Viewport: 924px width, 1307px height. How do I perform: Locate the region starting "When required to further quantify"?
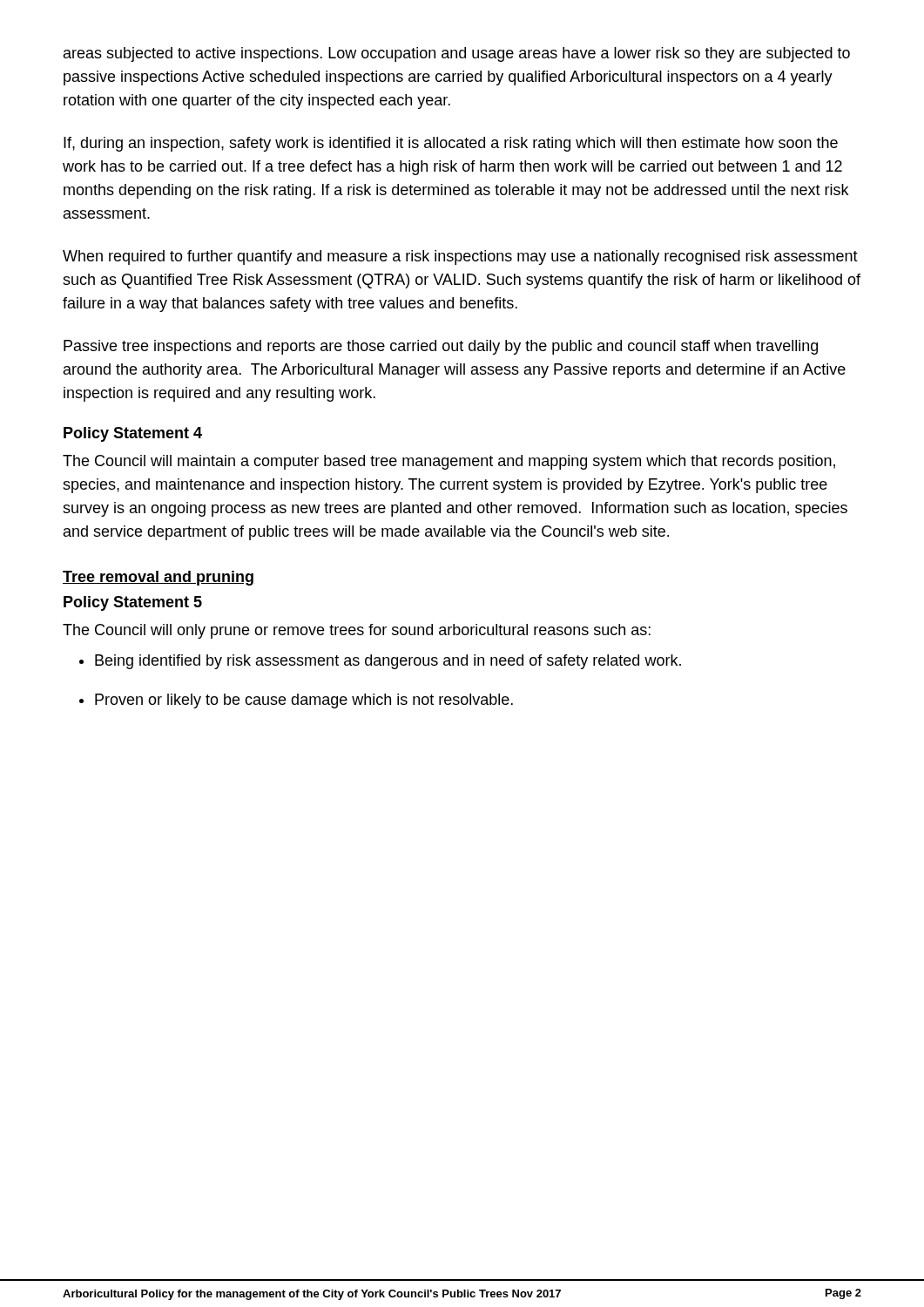click(x=462, y=280)
